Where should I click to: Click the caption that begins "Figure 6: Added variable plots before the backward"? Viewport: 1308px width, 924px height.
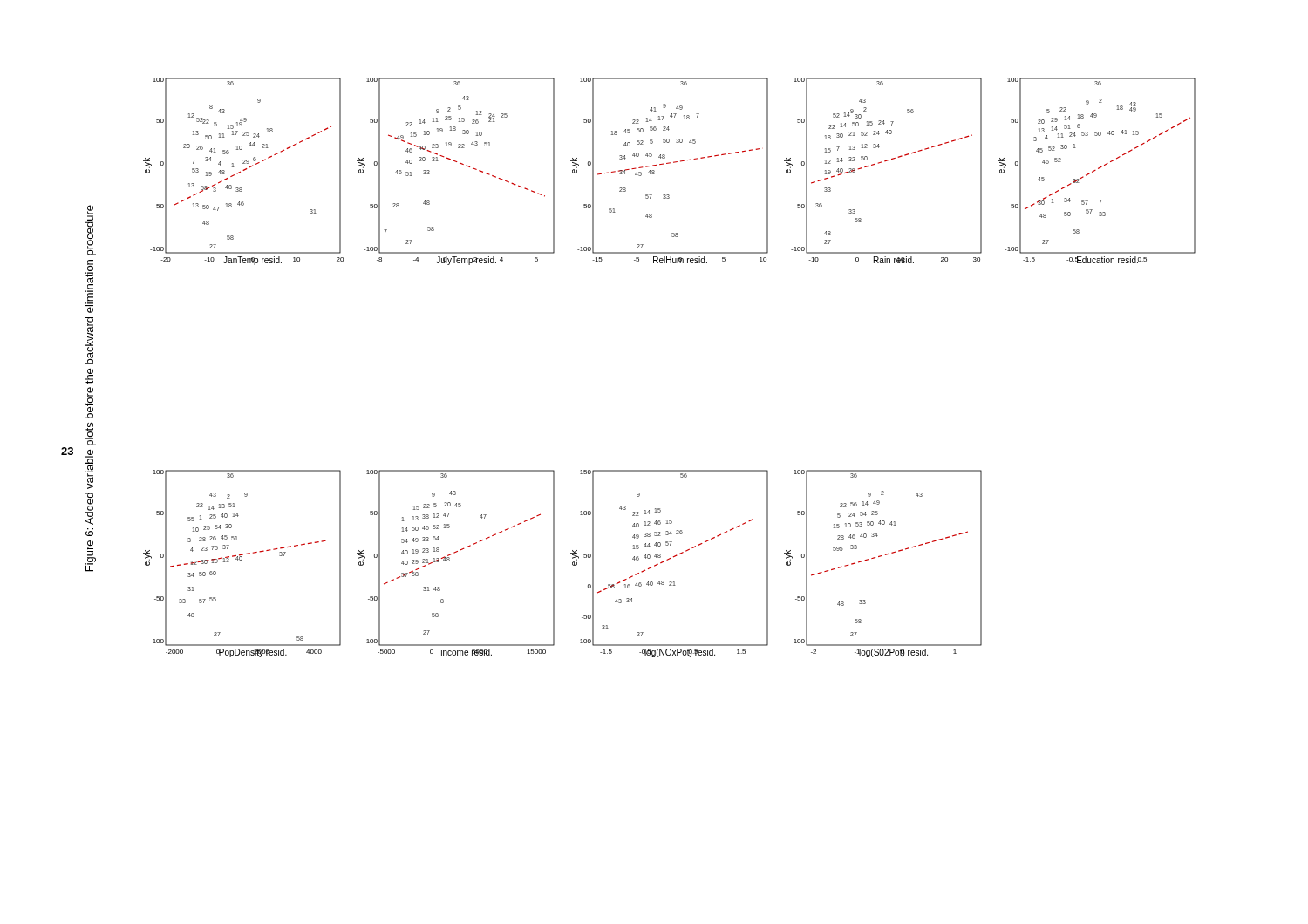89,388
